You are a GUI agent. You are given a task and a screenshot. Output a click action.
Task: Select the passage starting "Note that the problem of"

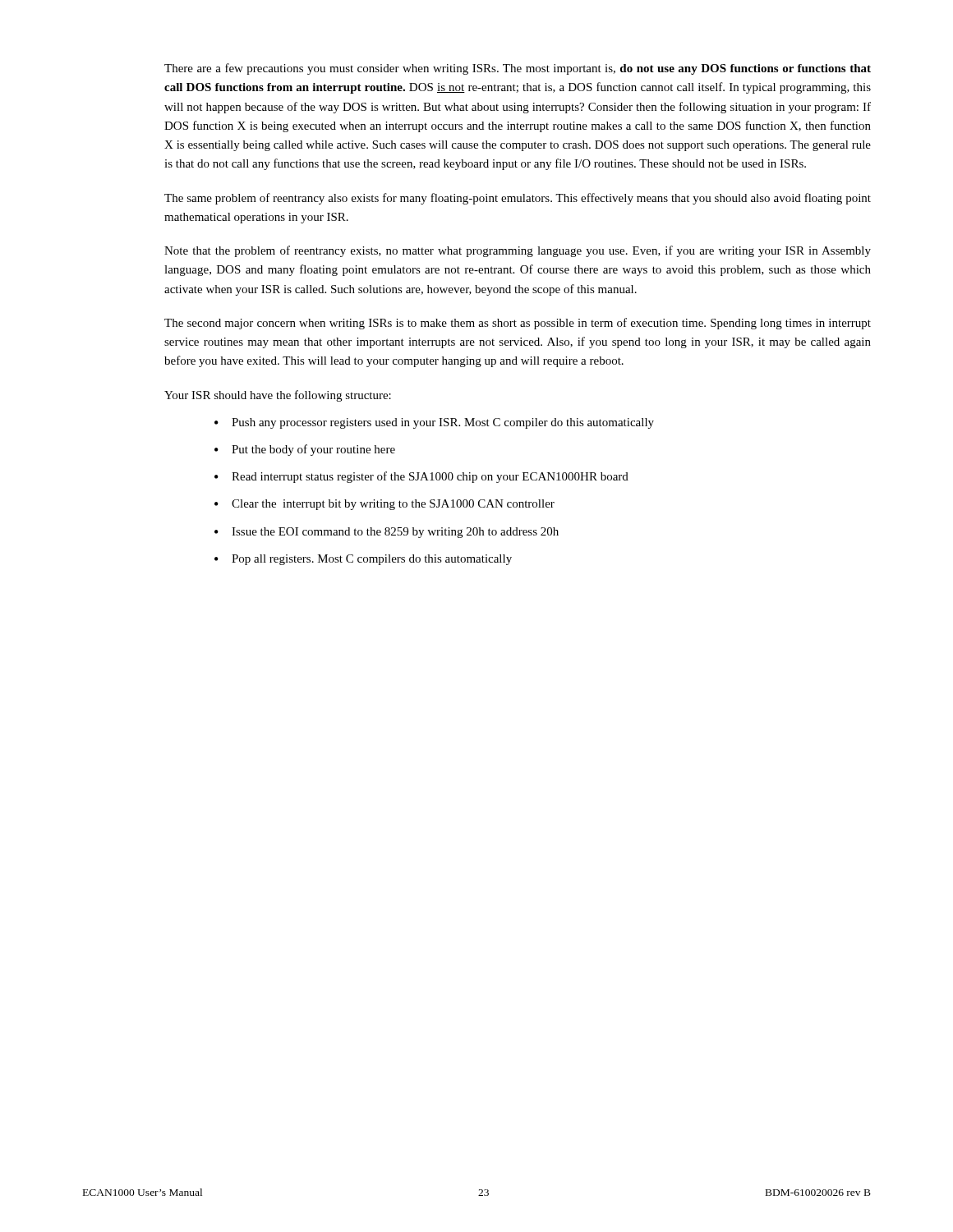click(518, 270)
